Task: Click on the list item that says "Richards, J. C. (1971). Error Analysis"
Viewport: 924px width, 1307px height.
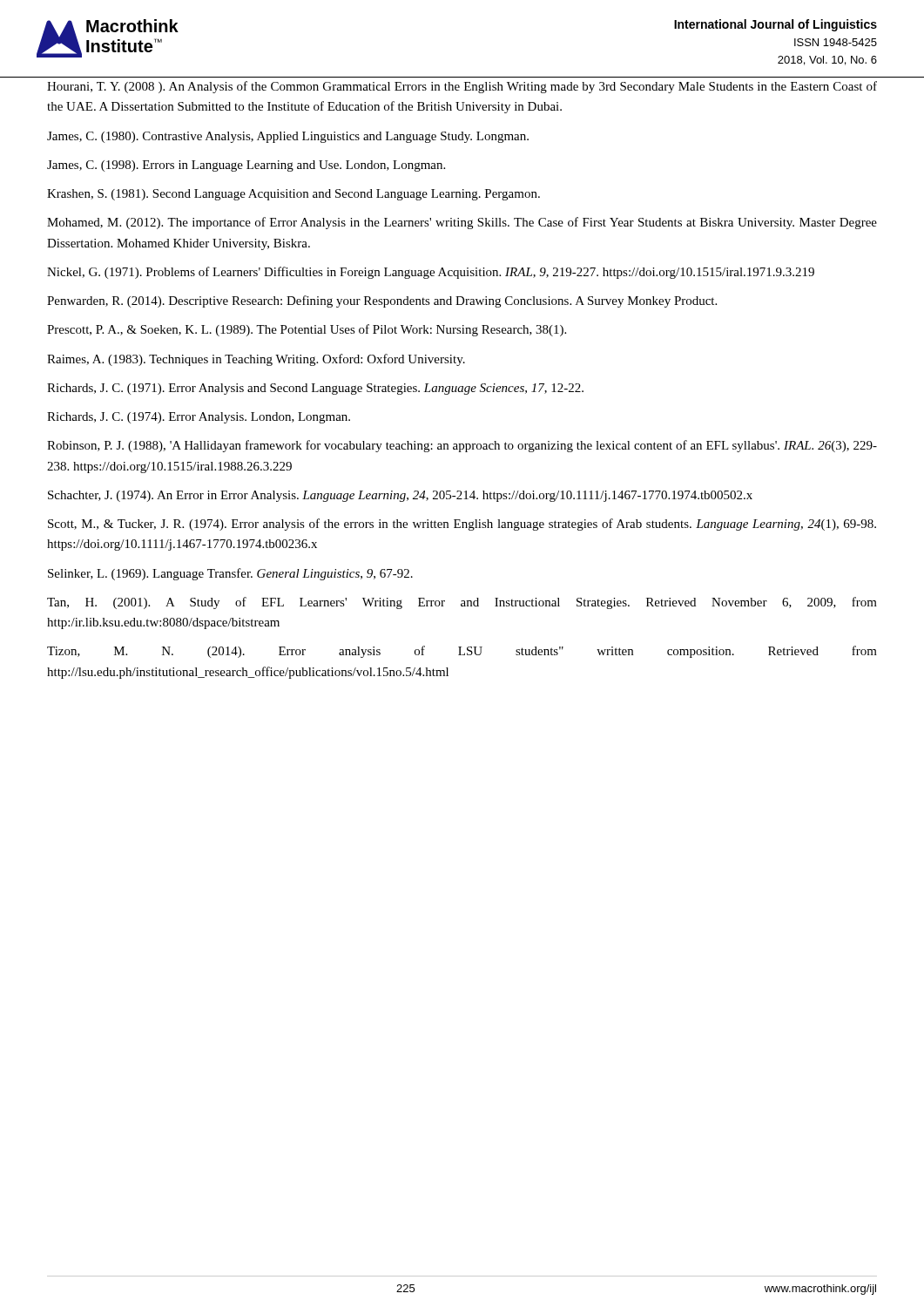Action: coord(316,388)
